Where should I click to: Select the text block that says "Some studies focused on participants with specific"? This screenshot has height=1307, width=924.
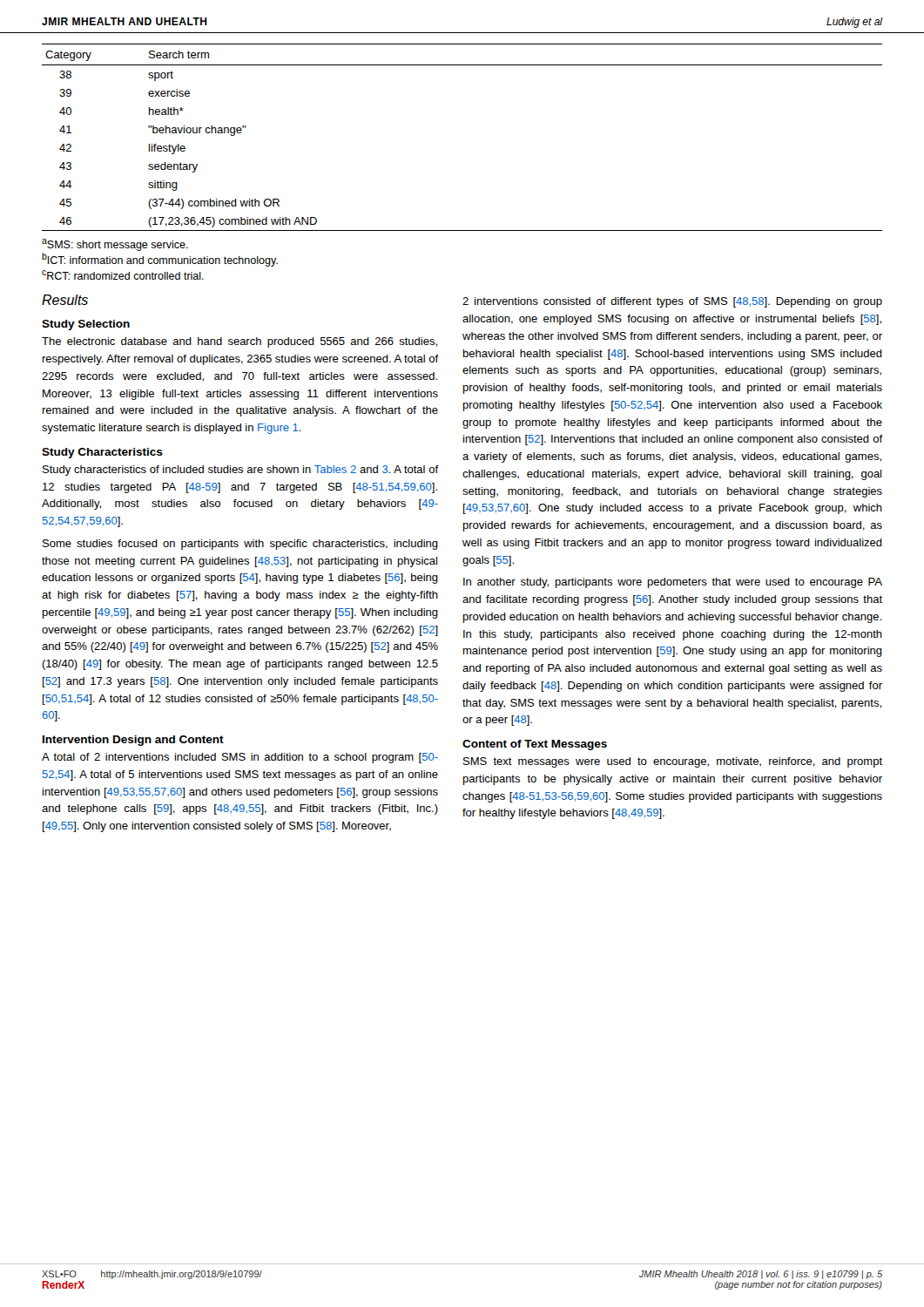tap(240, 630)
